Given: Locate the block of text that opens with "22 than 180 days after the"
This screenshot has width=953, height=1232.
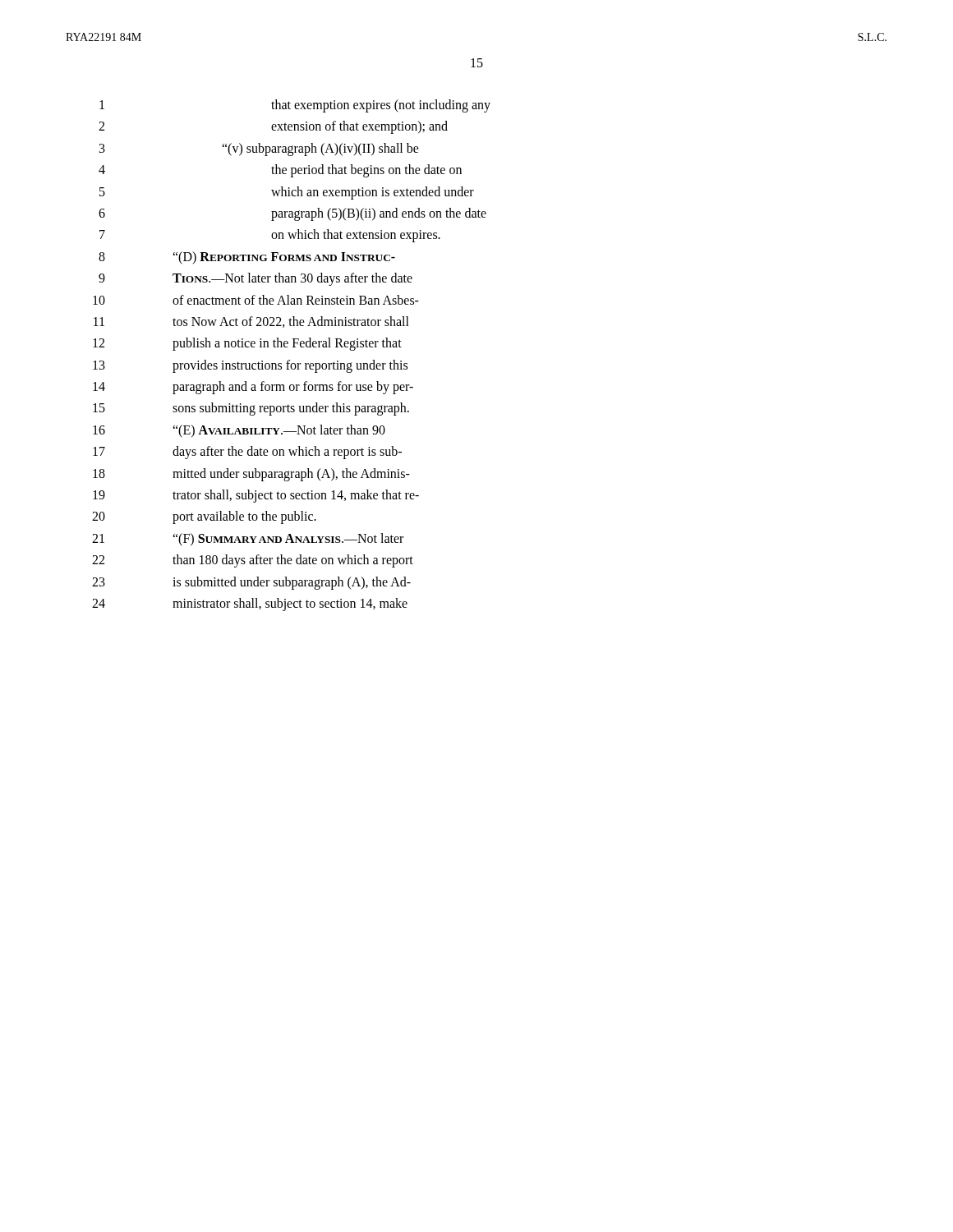Looking at the screenshot, I should (x=253, y=561).
